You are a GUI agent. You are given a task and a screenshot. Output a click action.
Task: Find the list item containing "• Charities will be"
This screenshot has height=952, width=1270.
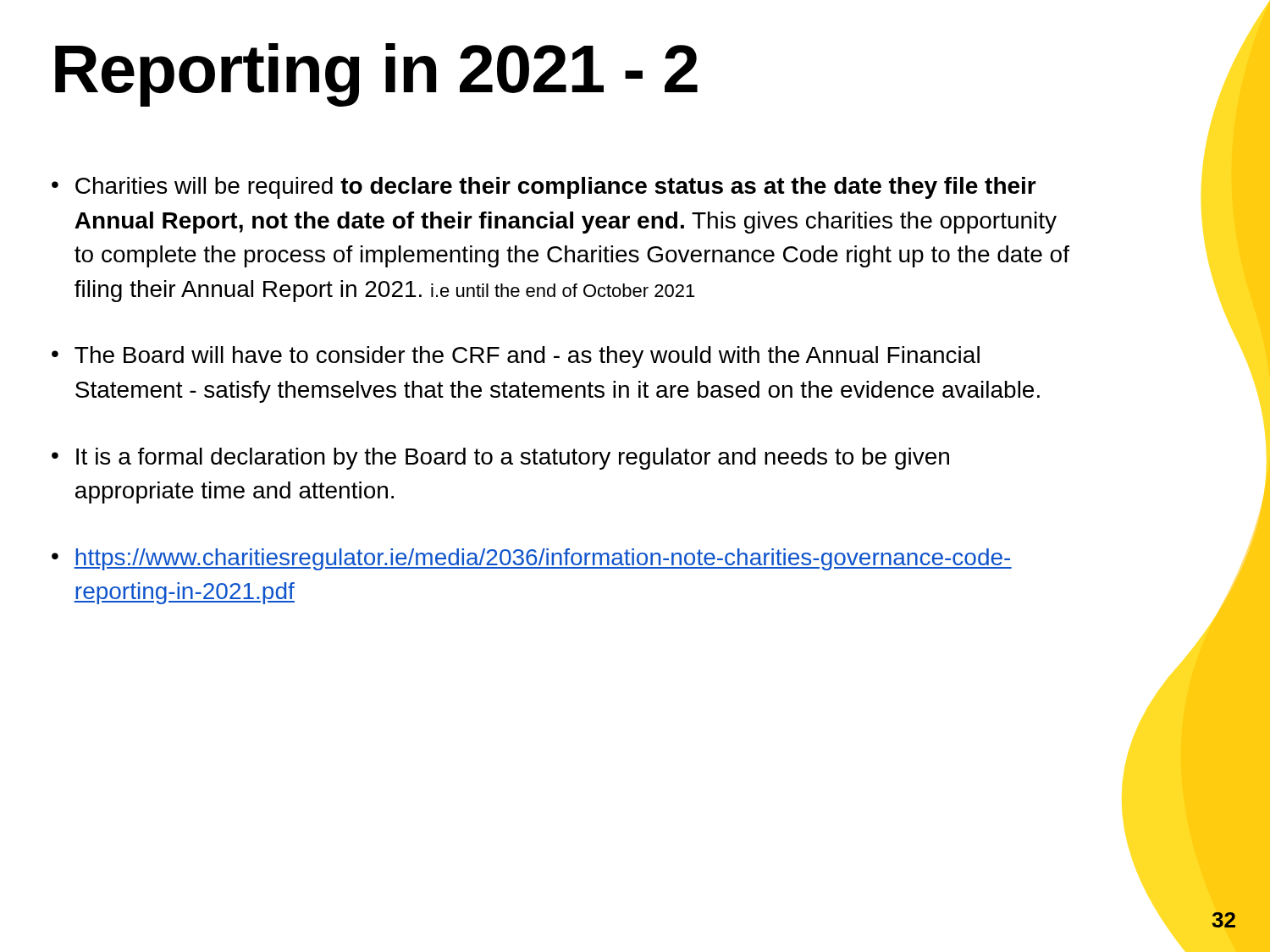click(563, 238)
